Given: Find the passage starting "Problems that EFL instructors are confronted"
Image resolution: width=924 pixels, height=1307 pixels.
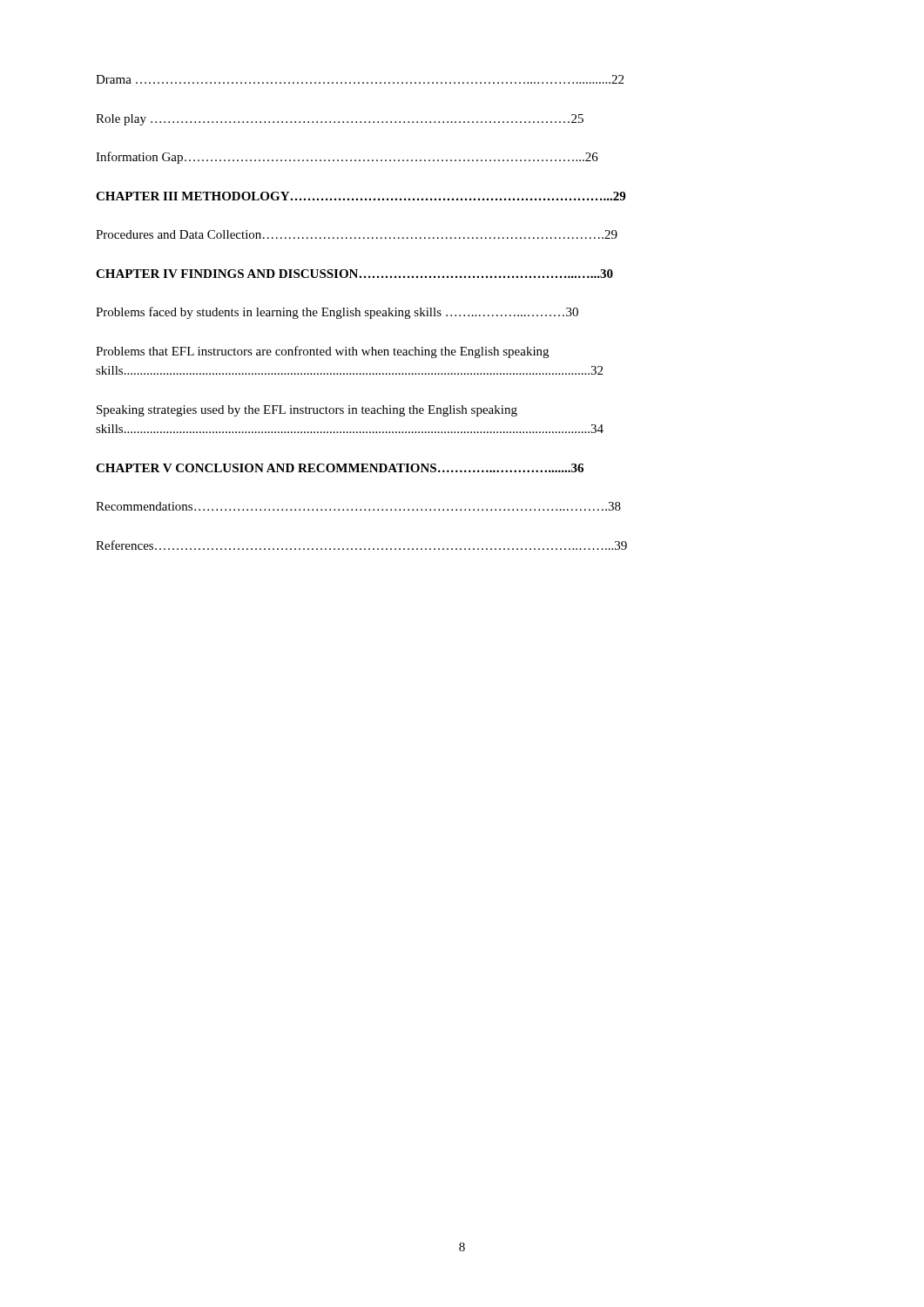Looking at the screenshot, I should (x=350, y=361).
